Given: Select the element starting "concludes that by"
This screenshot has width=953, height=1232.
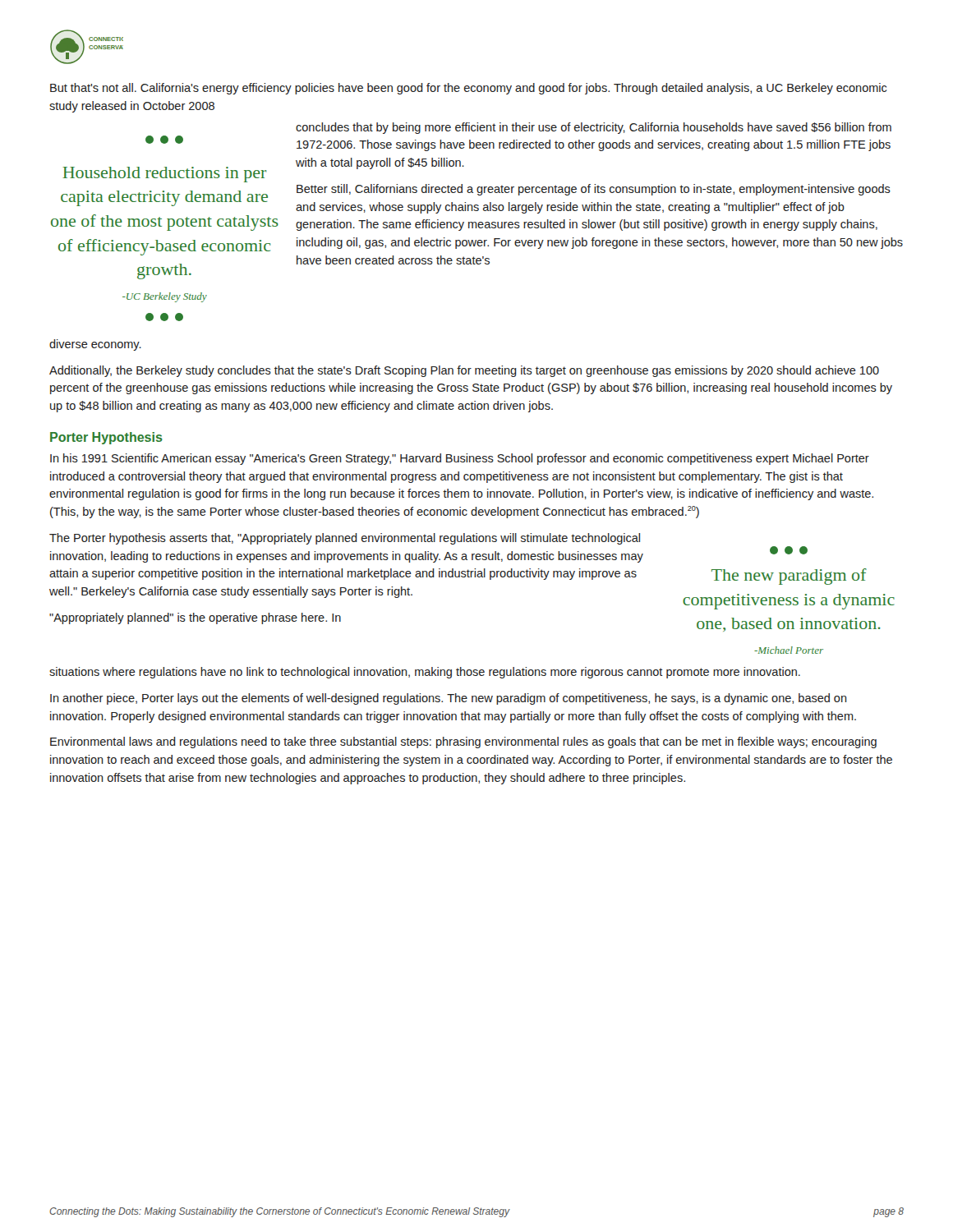Looking at the screenshot, I should [x=594, y=145].
